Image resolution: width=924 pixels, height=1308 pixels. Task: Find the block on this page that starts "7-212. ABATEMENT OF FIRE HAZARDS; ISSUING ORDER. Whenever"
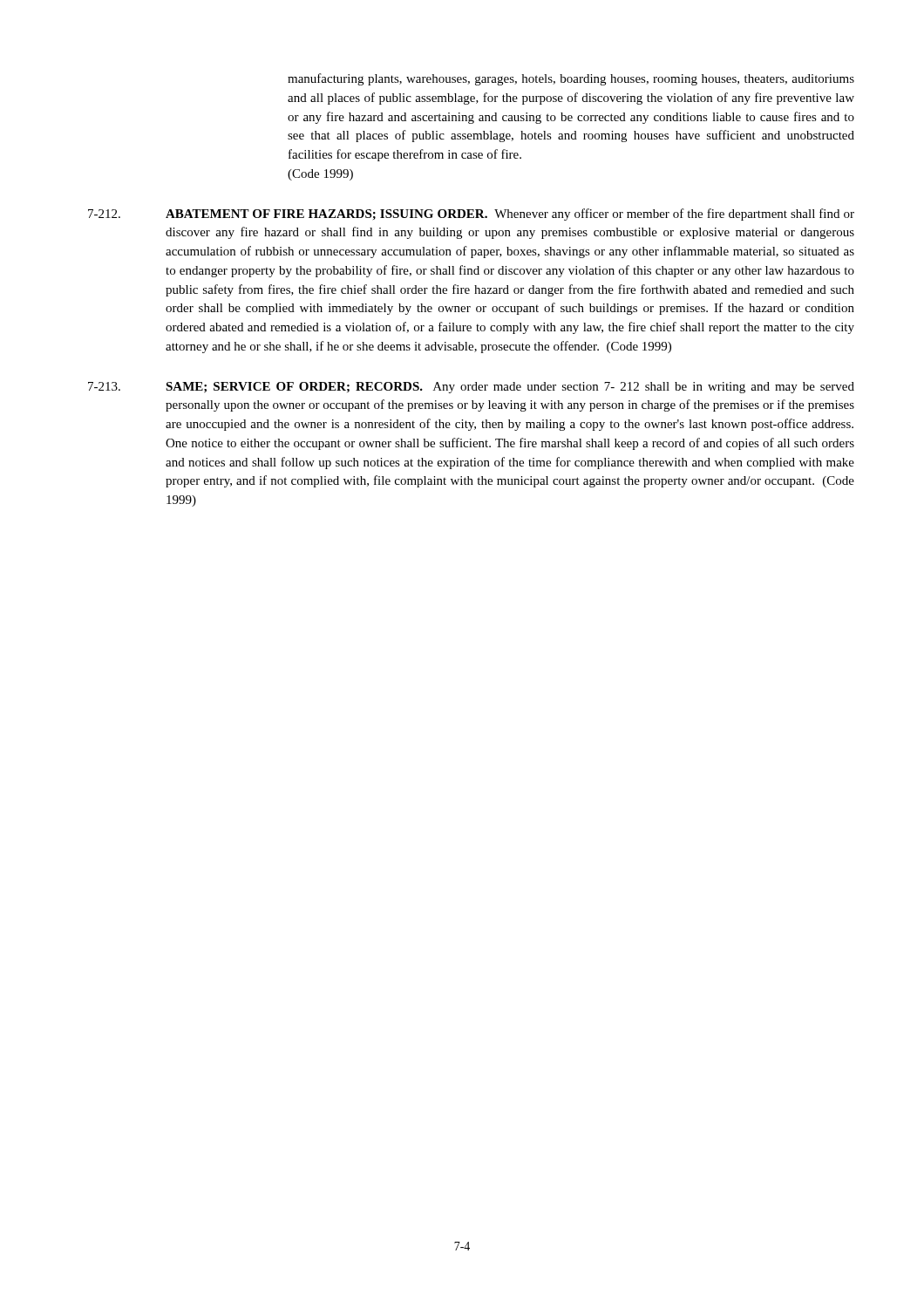coord(471,280)
